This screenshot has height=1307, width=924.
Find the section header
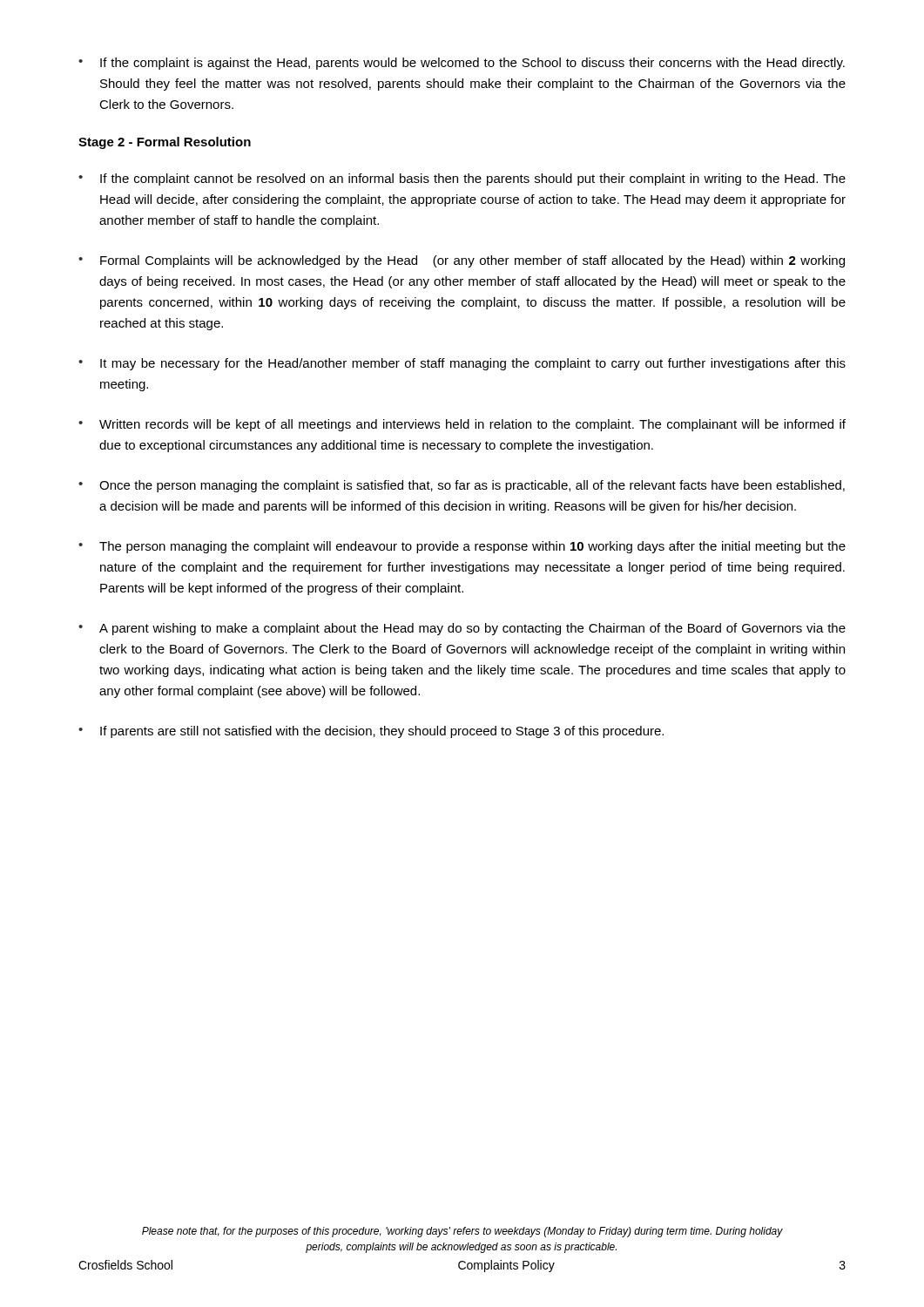tap(165, 142)
